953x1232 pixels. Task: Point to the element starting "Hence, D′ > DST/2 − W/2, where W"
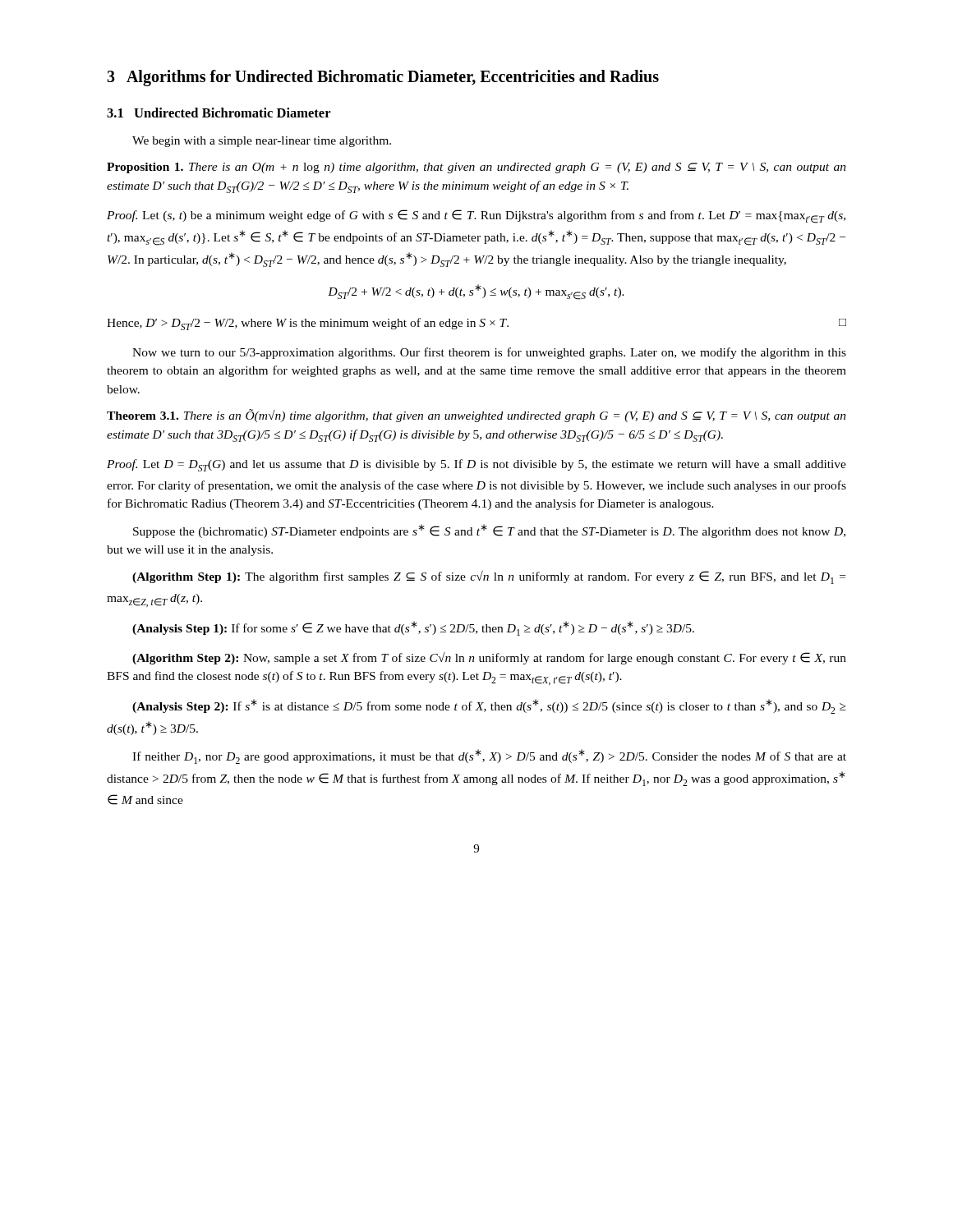tap(476, 323)
